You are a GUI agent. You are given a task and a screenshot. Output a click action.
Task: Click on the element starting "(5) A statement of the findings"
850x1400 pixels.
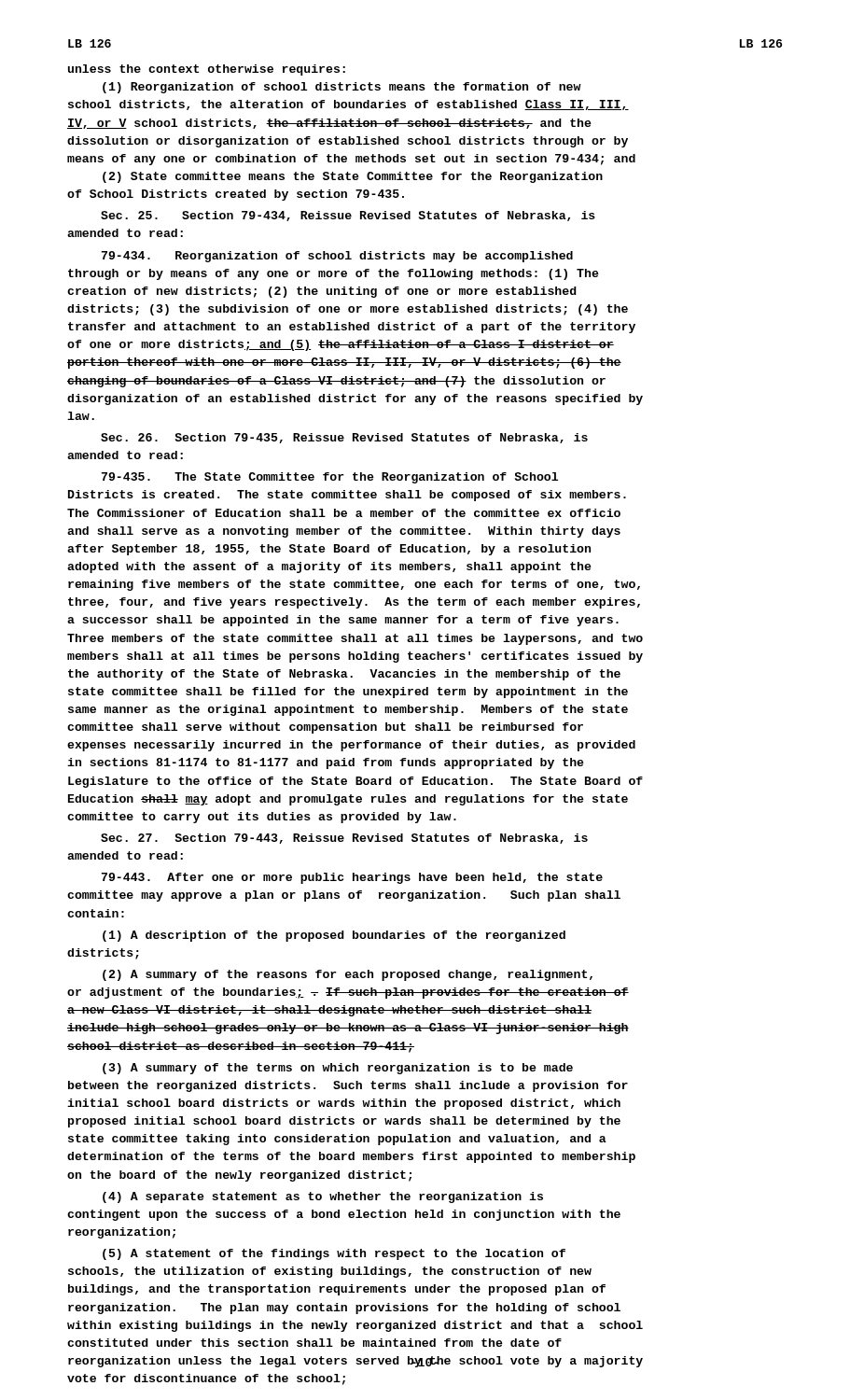click(x=425, y=1317)
